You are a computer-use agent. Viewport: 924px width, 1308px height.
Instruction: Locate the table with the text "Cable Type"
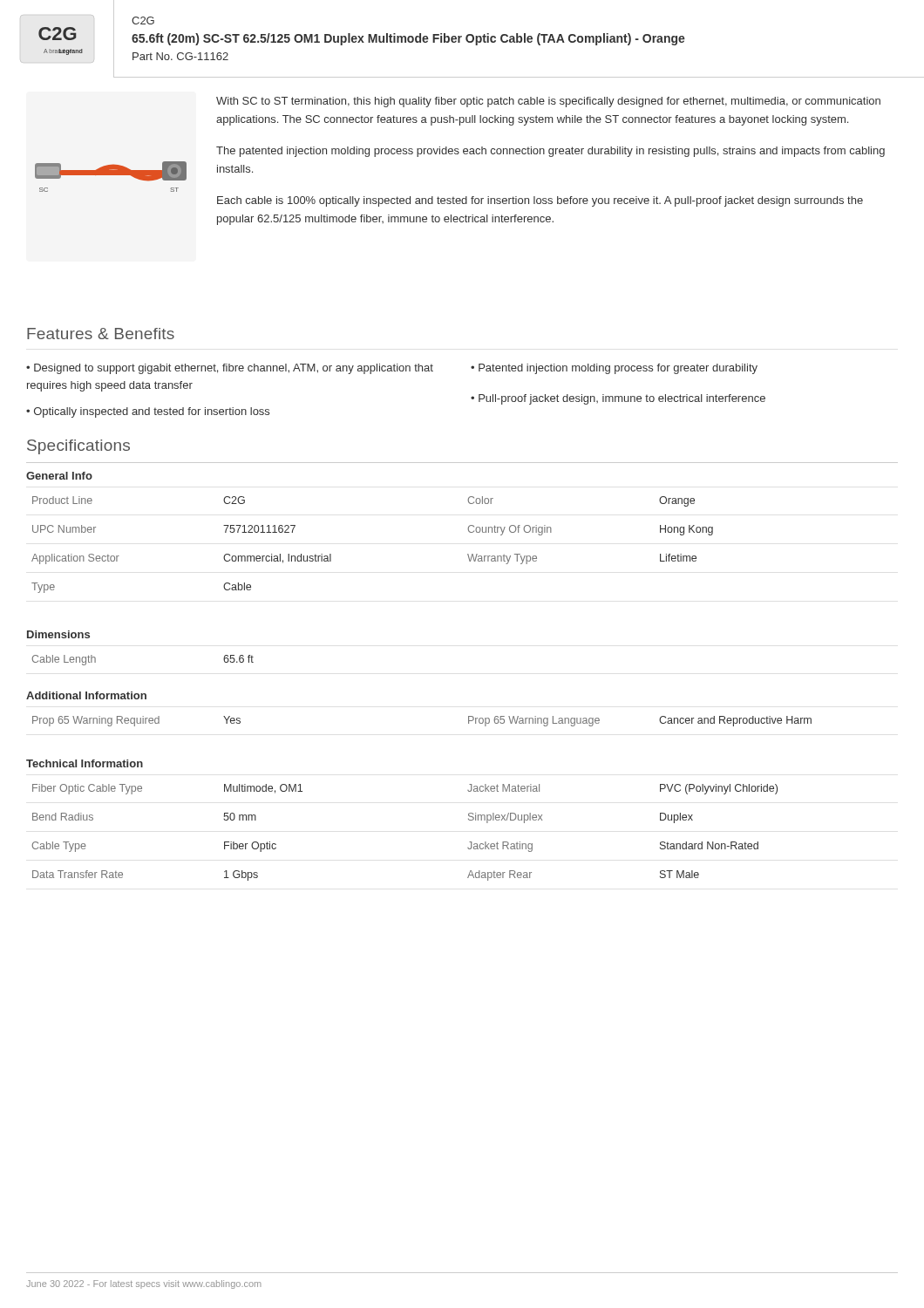click(462, 832)
